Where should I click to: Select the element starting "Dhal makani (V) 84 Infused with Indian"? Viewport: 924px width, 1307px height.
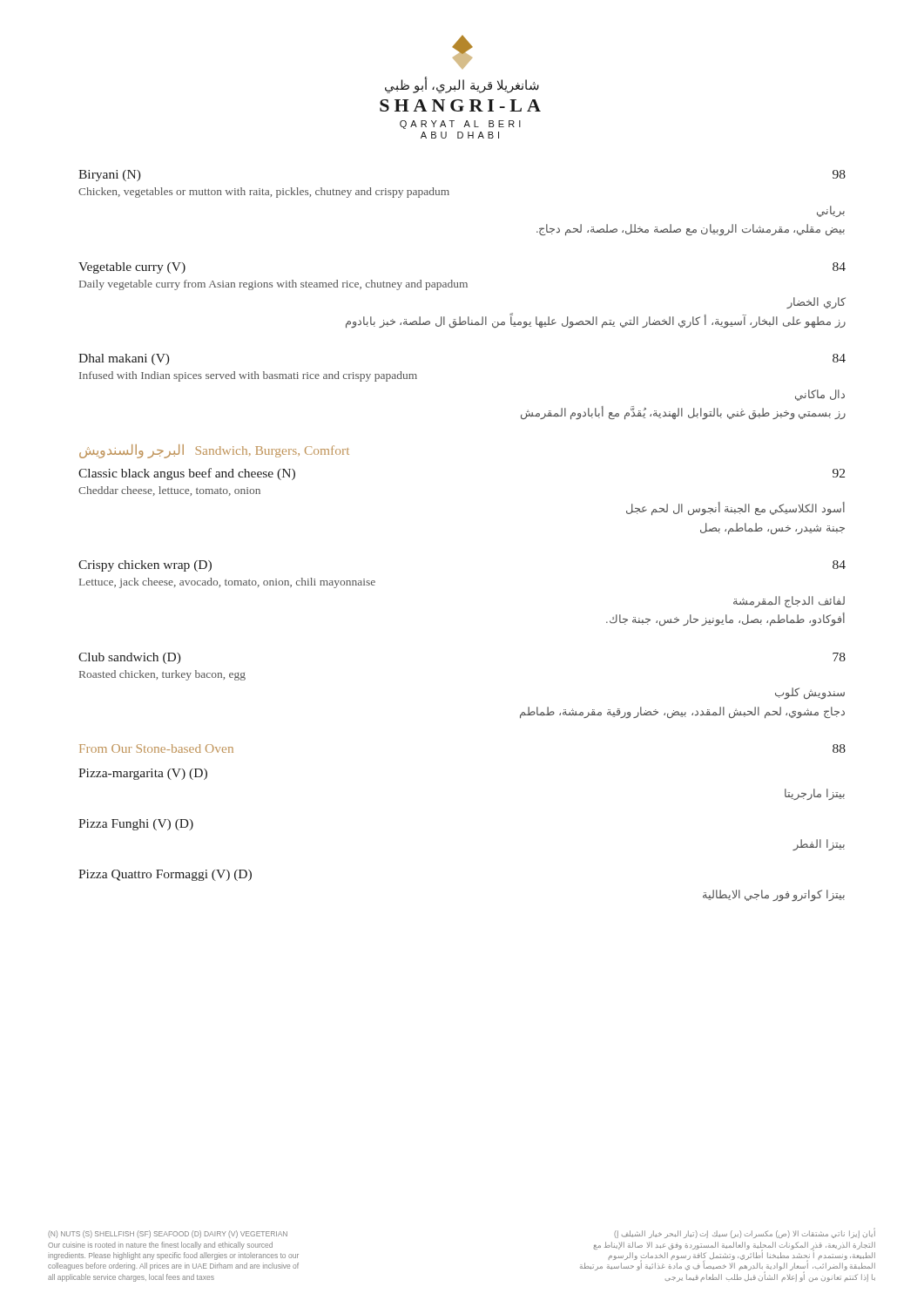(x=126, y=359)
